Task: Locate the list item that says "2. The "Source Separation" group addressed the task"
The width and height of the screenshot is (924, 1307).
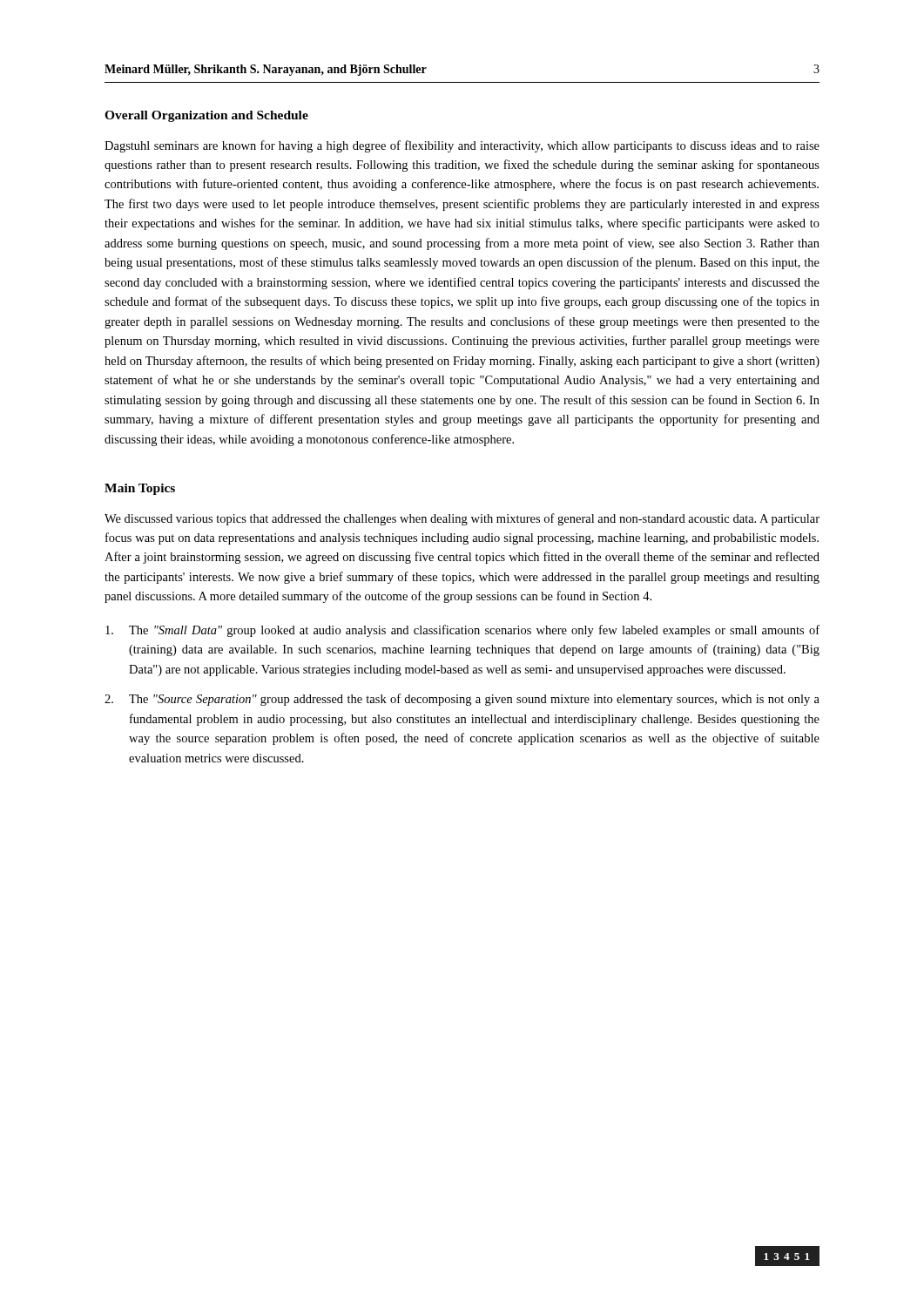Action: pyautogui.click(x=462, y=729)
